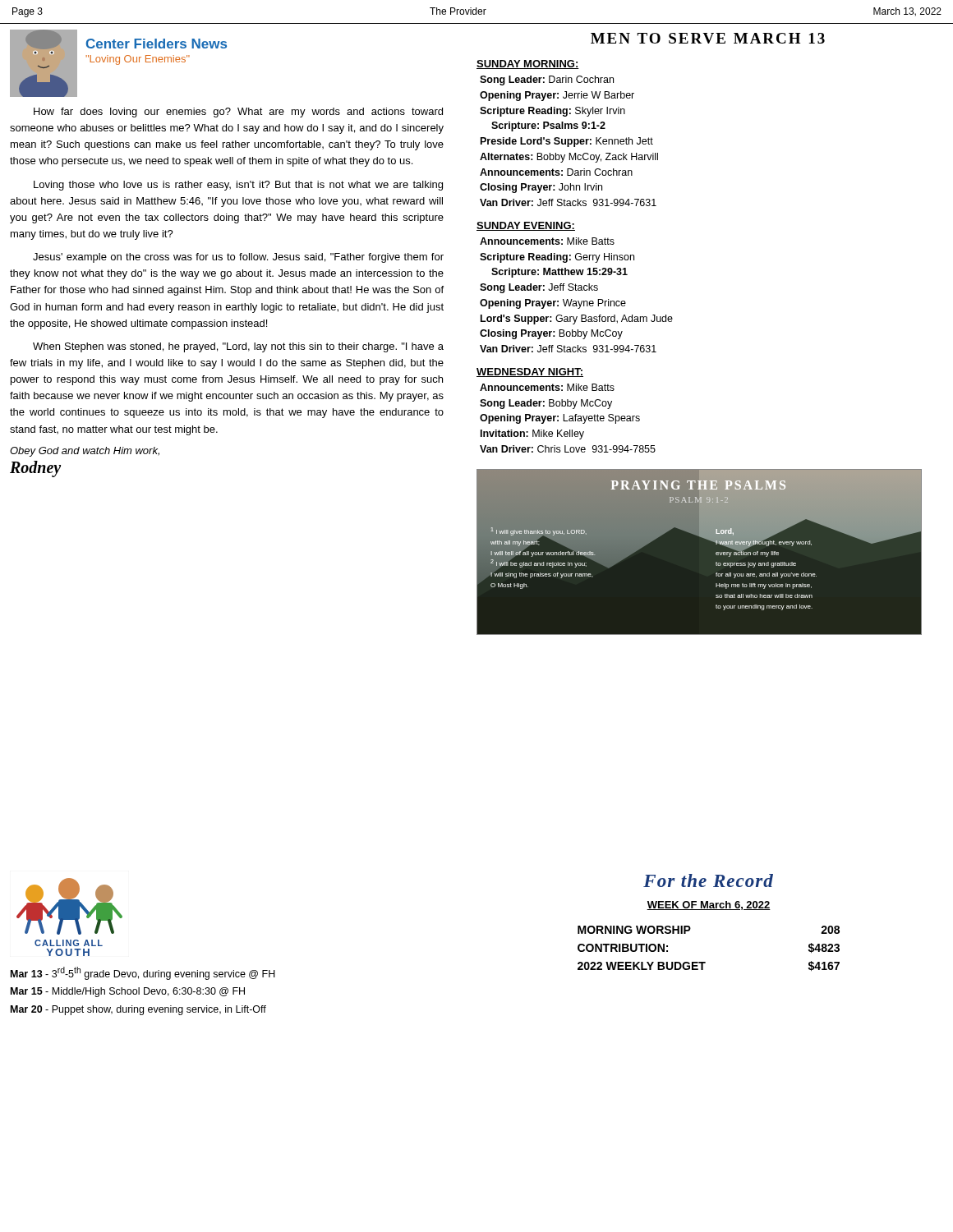This screenshot has width=953, height=1232.
Task: Click on the text block containing "SUNDAY MORNING: Song Leader: Darin Cochran Opening"
Action: [x=528, y=64]
